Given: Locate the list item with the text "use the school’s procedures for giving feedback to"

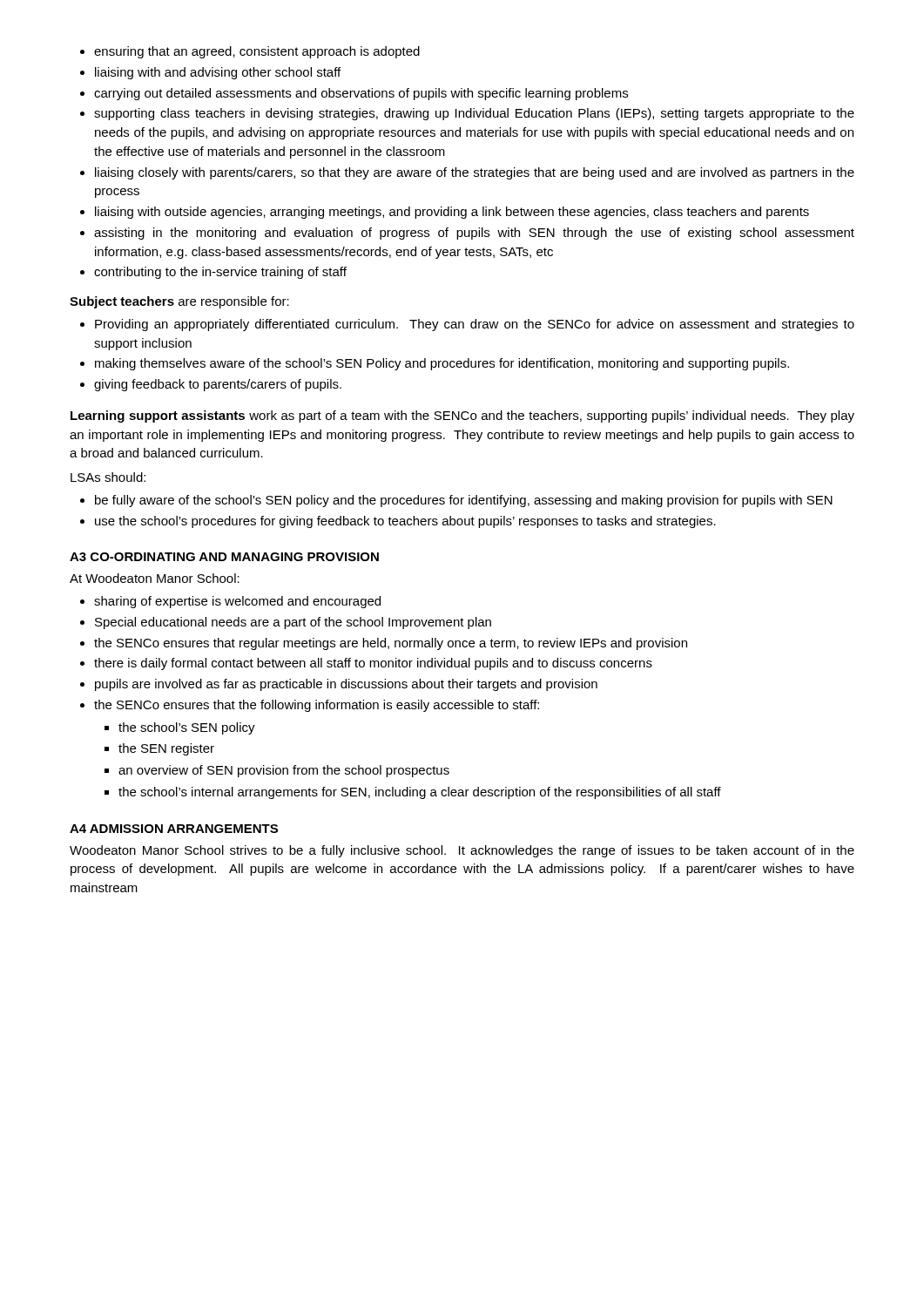Looking at the screenshot, I should click(462, 521).
